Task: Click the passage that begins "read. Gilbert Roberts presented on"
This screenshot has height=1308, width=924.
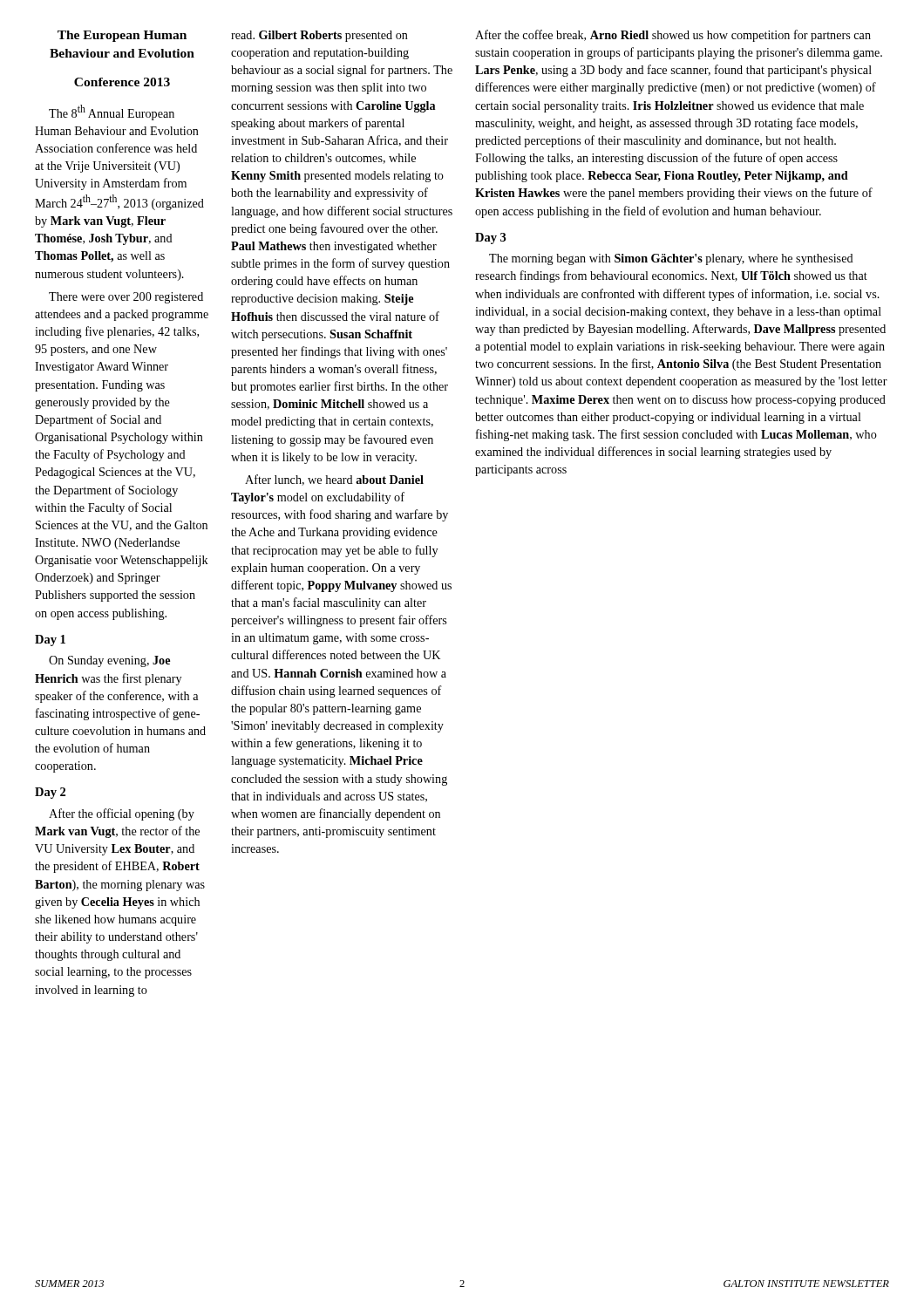Action: coord(342,442)
